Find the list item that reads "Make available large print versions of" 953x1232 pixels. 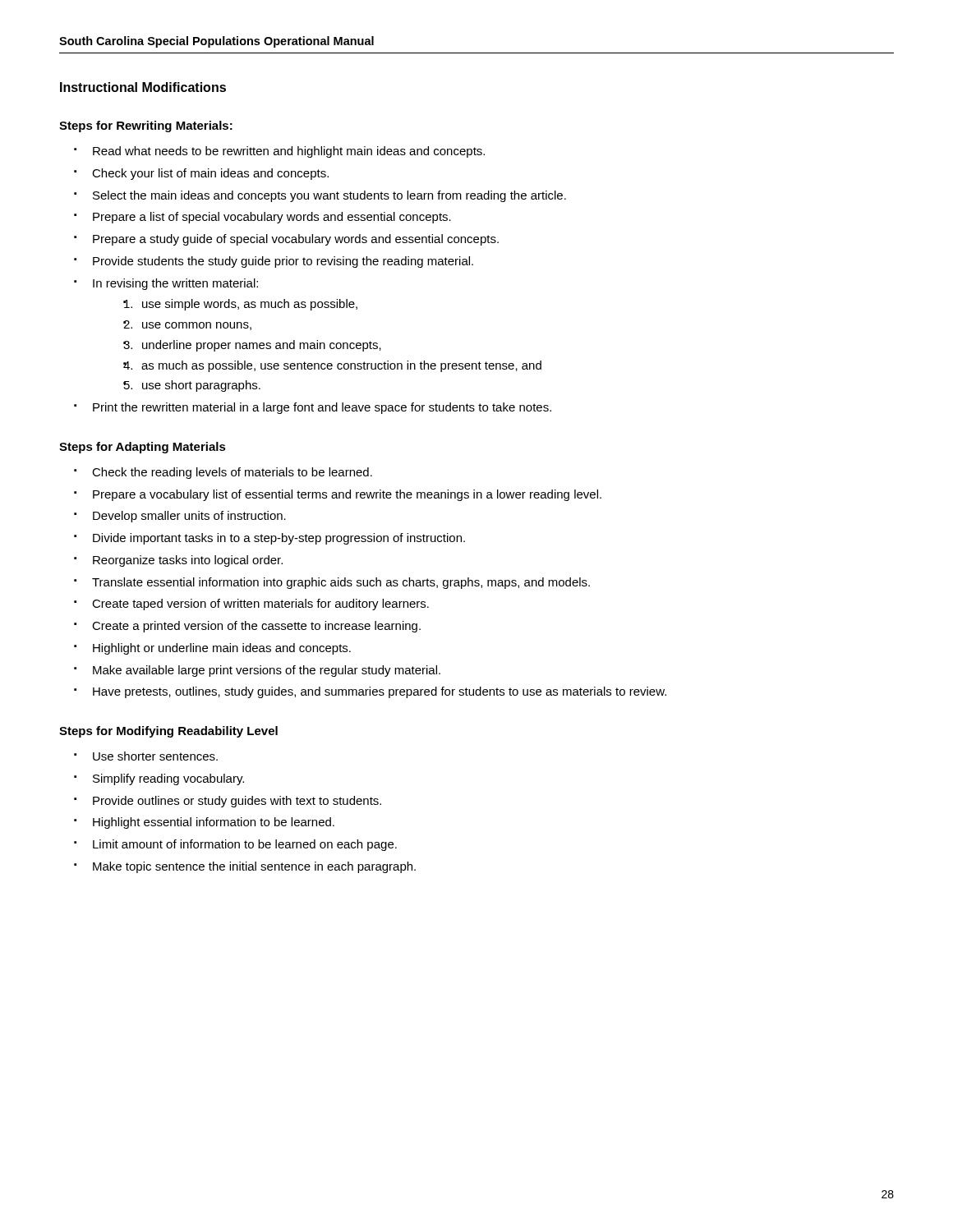[267, 669]
